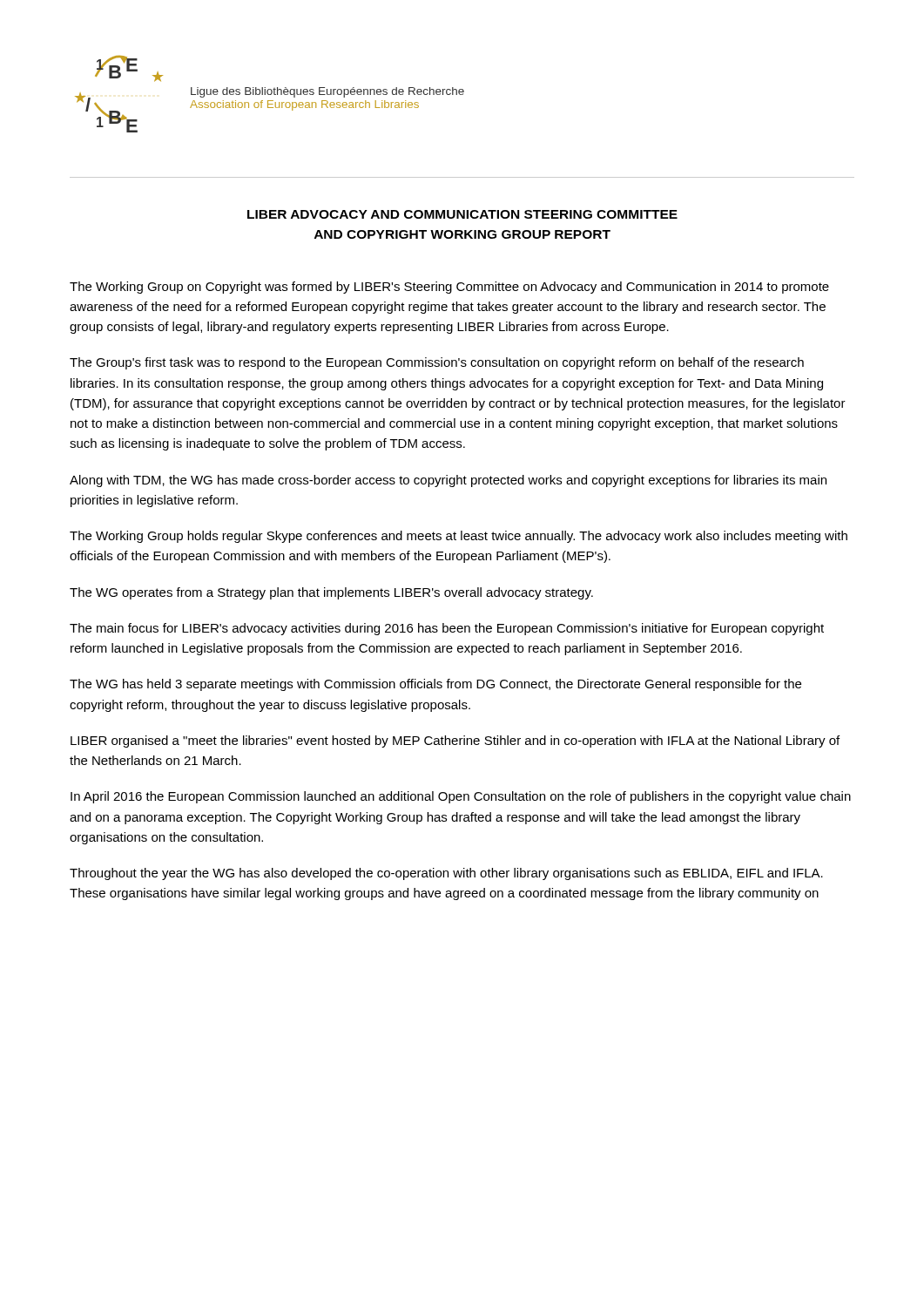The image size is (924, 1307).
Task: Locate the block of text that opens with "LIBER organised a "meet the libraries""
Action: [455, 750]
